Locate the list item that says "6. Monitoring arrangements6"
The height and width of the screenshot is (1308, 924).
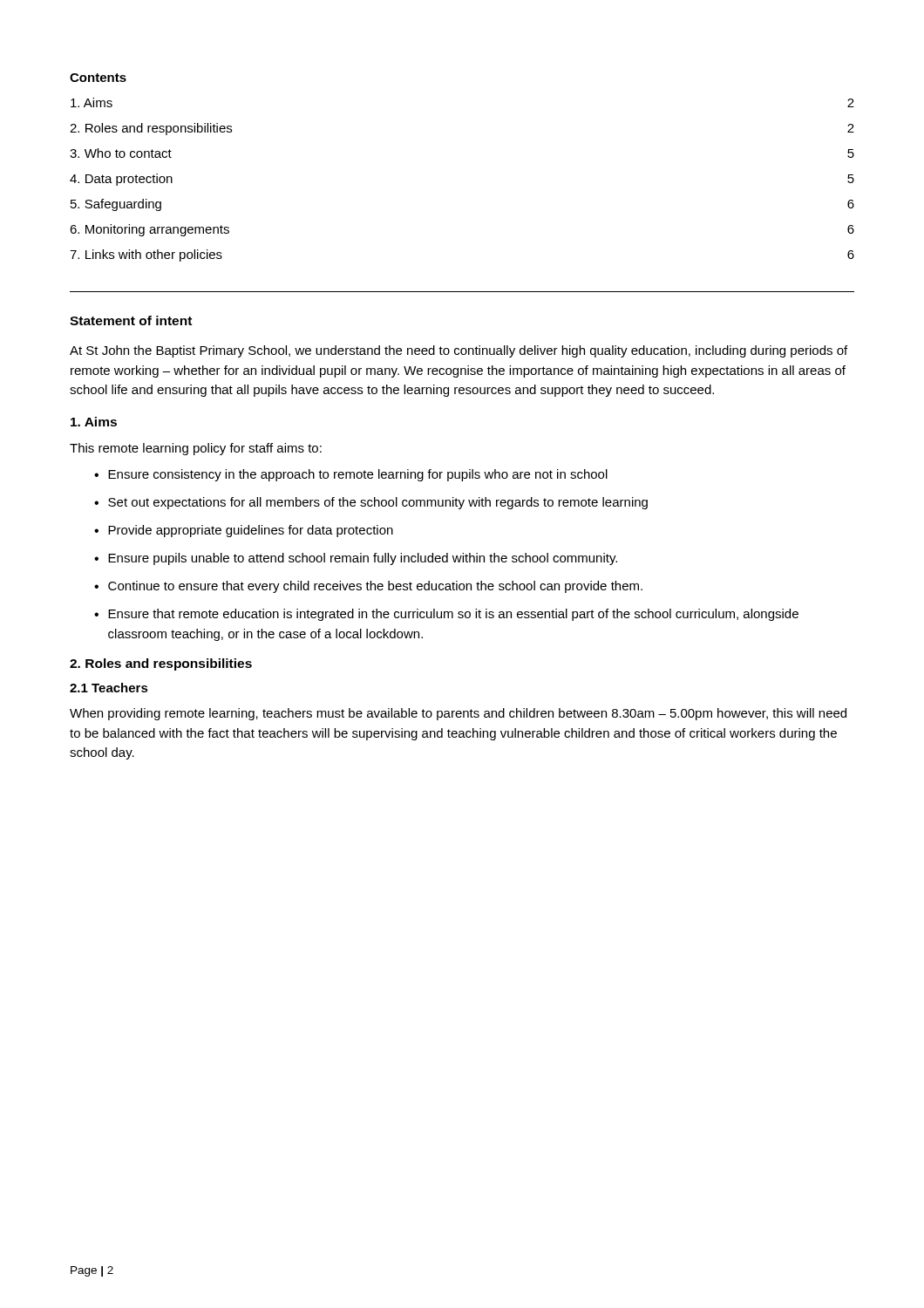point(155,230)
